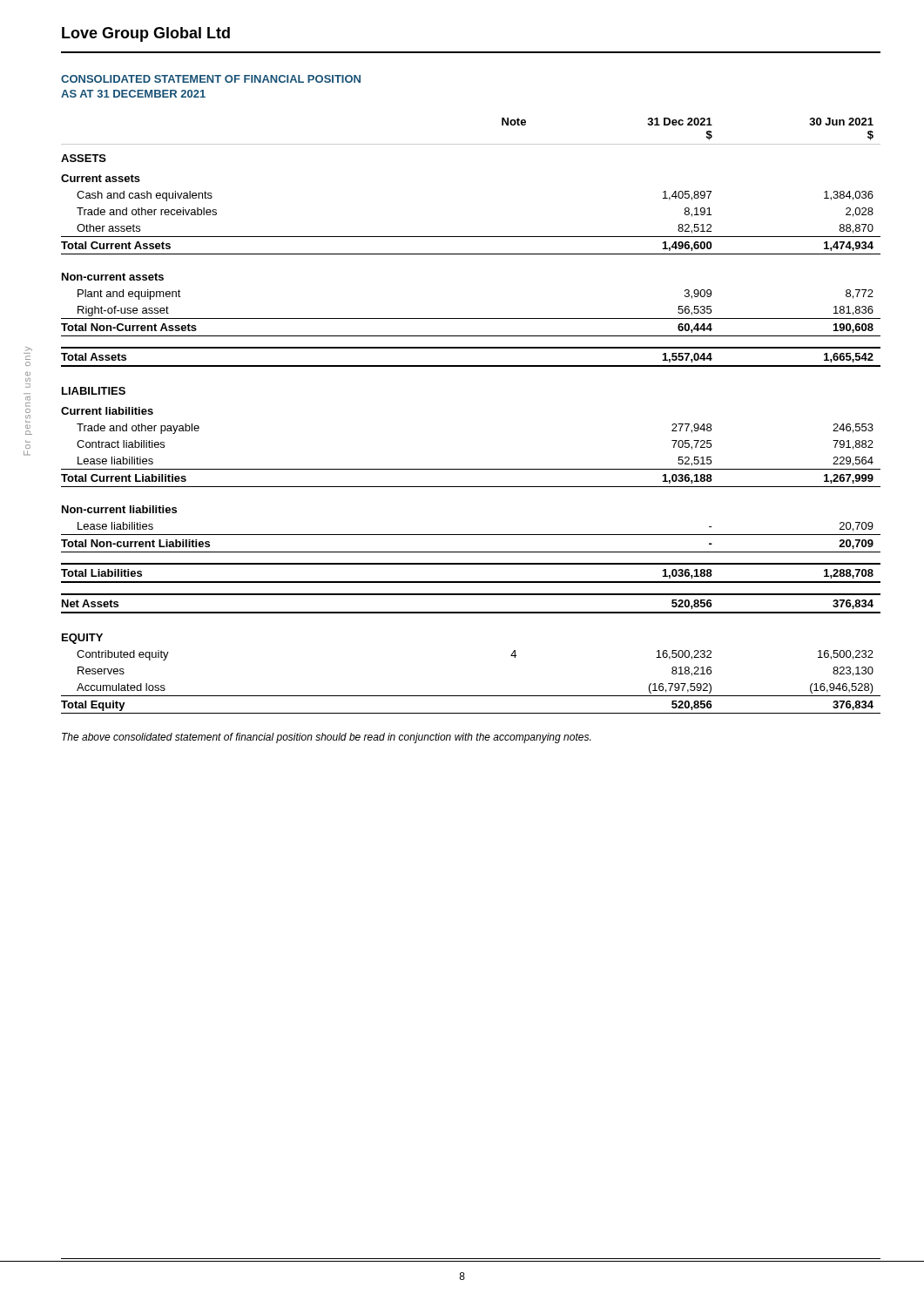This screenshot has width=924, height=1307.
Task: Point to the text block starting "The above consolidated statement of financial position should"
Action: (x=326, y=737)
